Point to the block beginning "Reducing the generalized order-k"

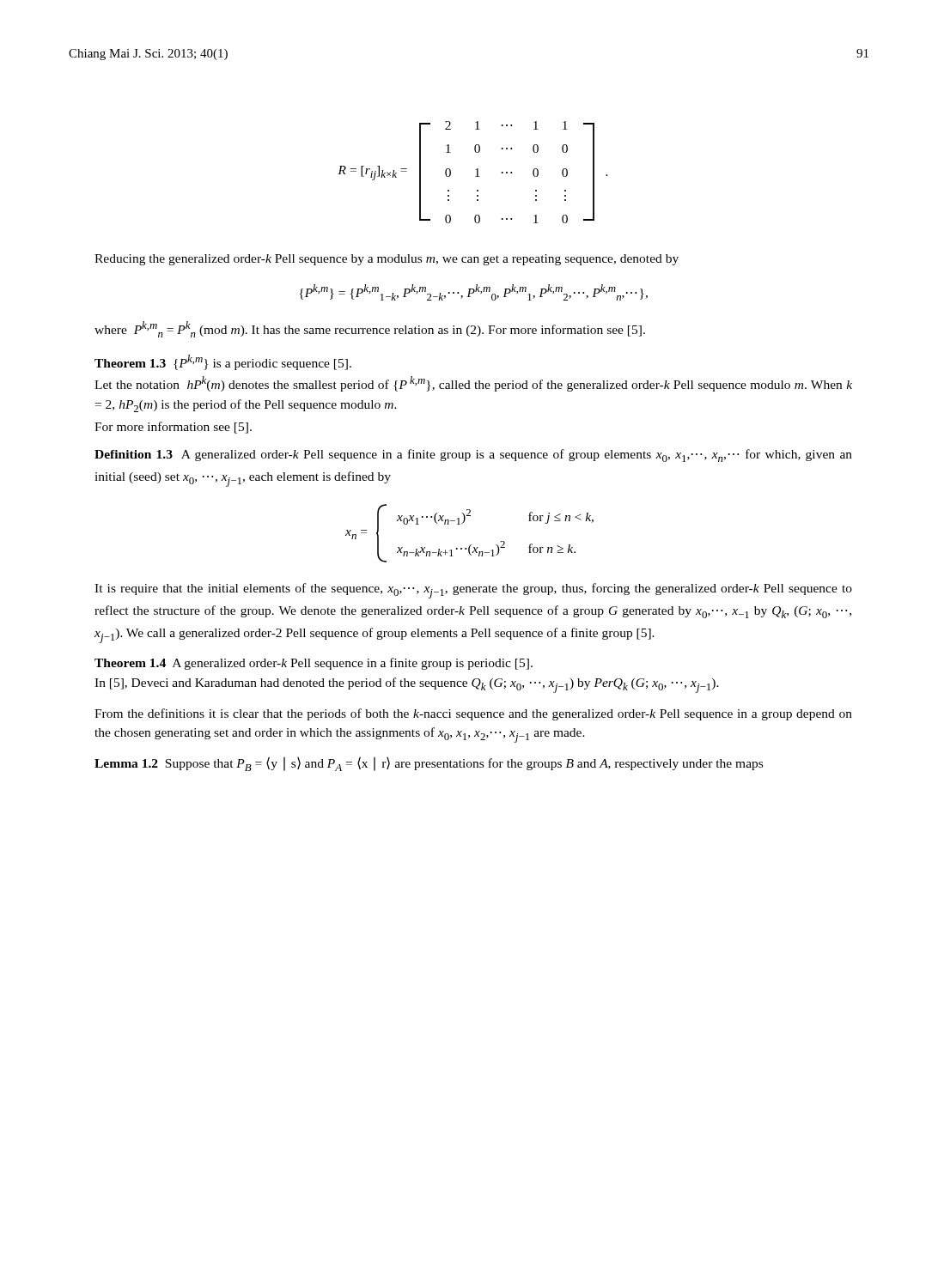[x=473, y=259]
